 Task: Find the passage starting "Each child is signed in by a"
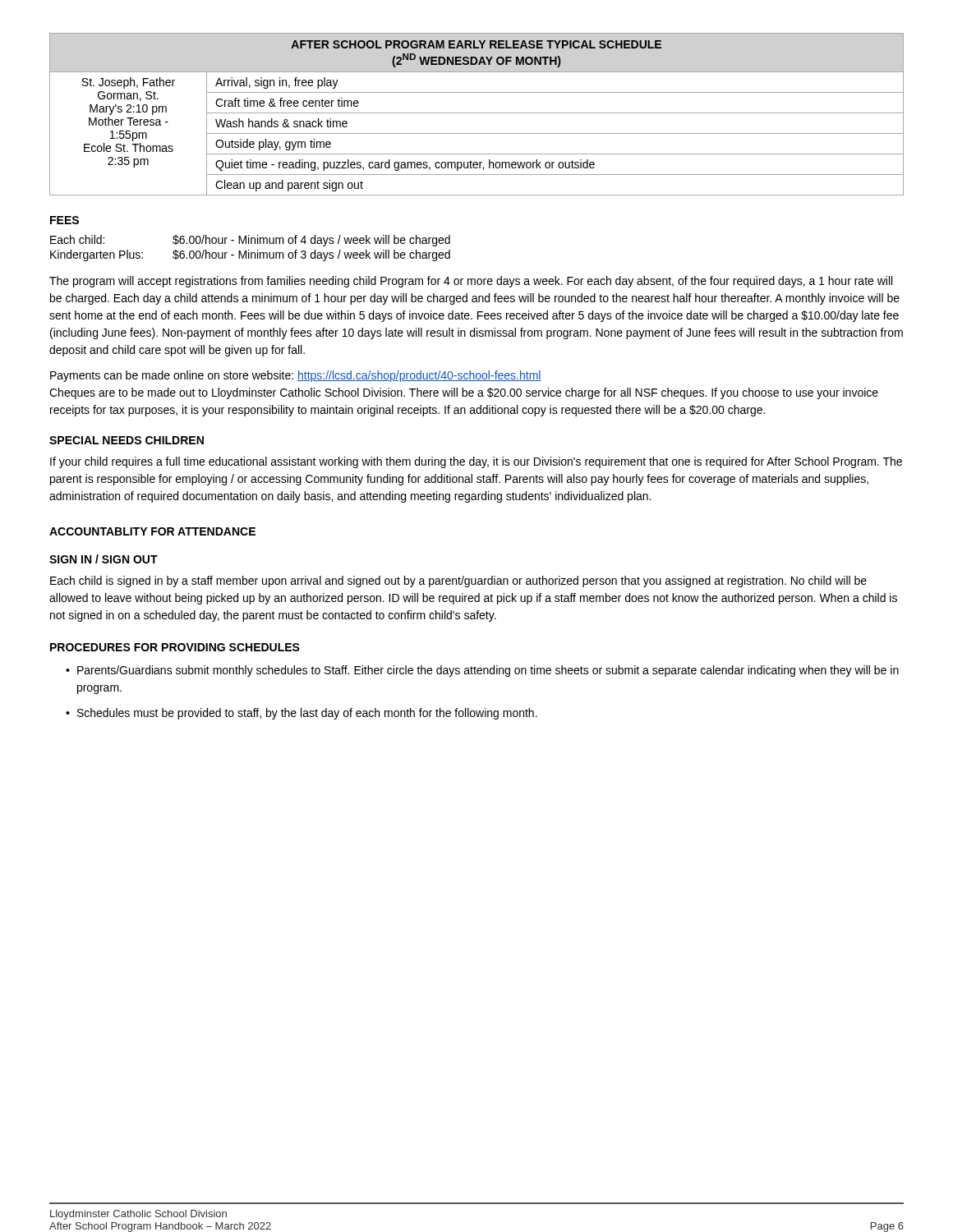[473, 598]
